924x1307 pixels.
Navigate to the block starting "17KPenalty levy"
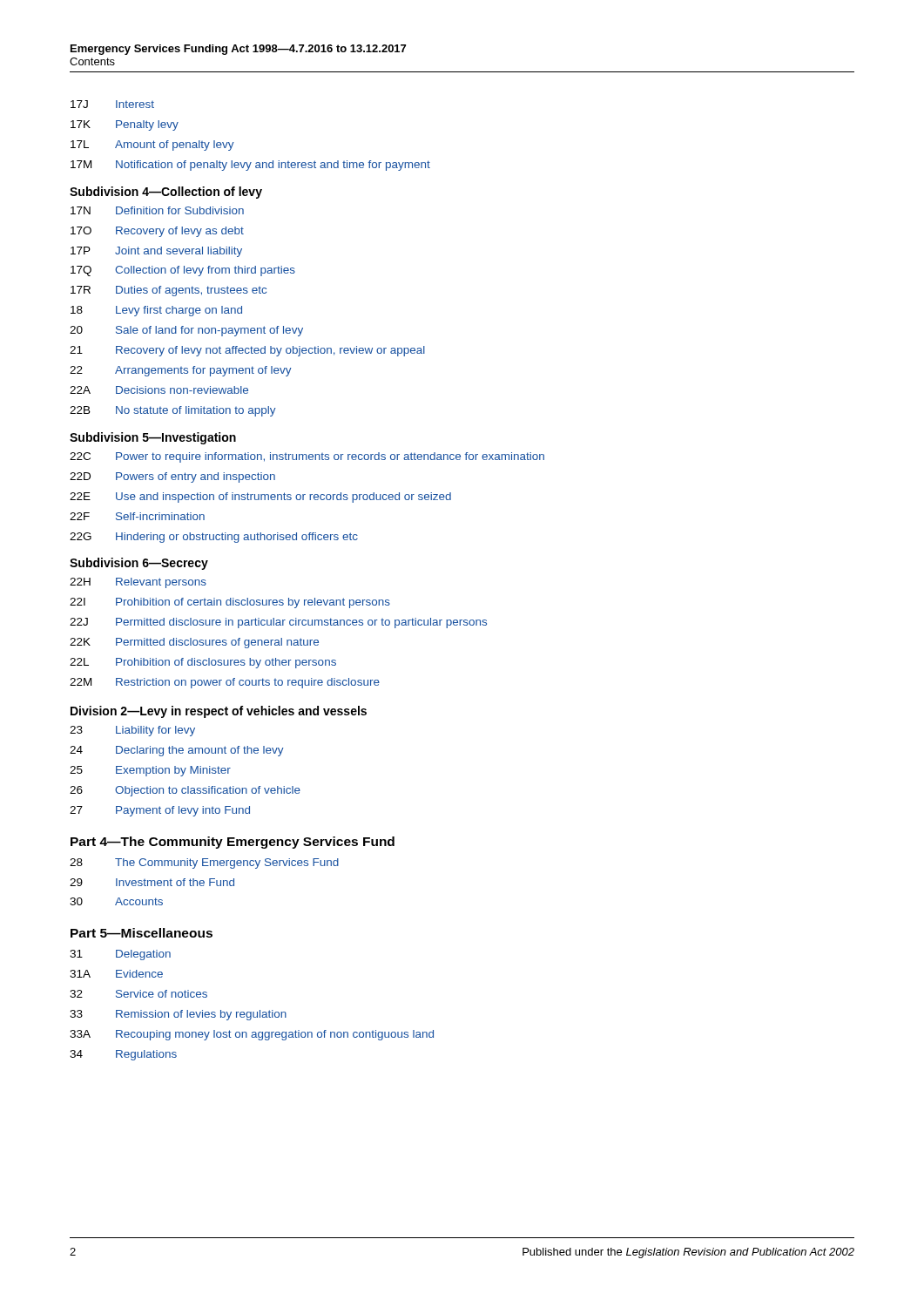point(124,125)
